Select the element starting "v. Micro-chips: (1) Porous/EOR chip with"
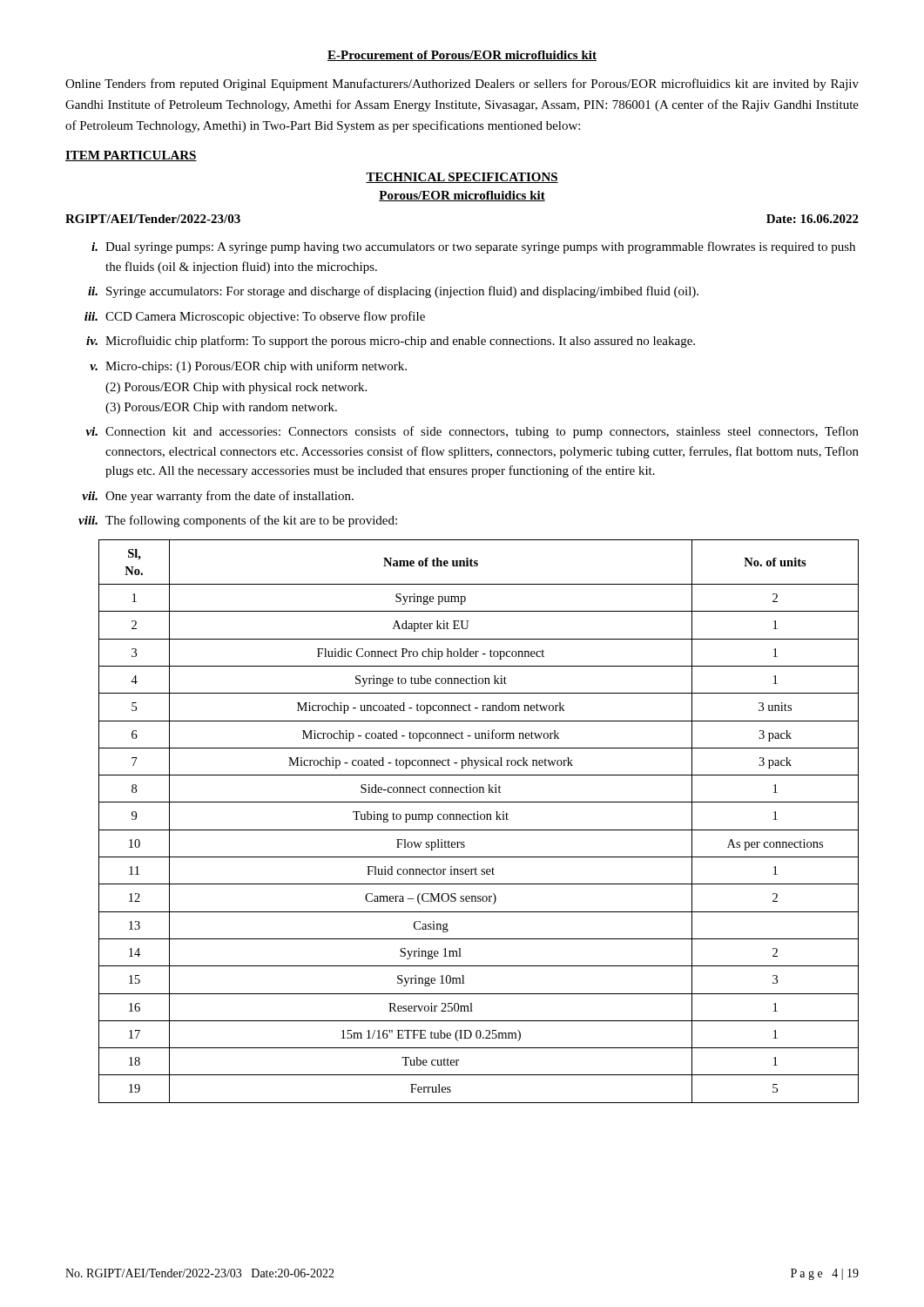924x1307 pixels. pyautogui.click(x=248, y=367)
